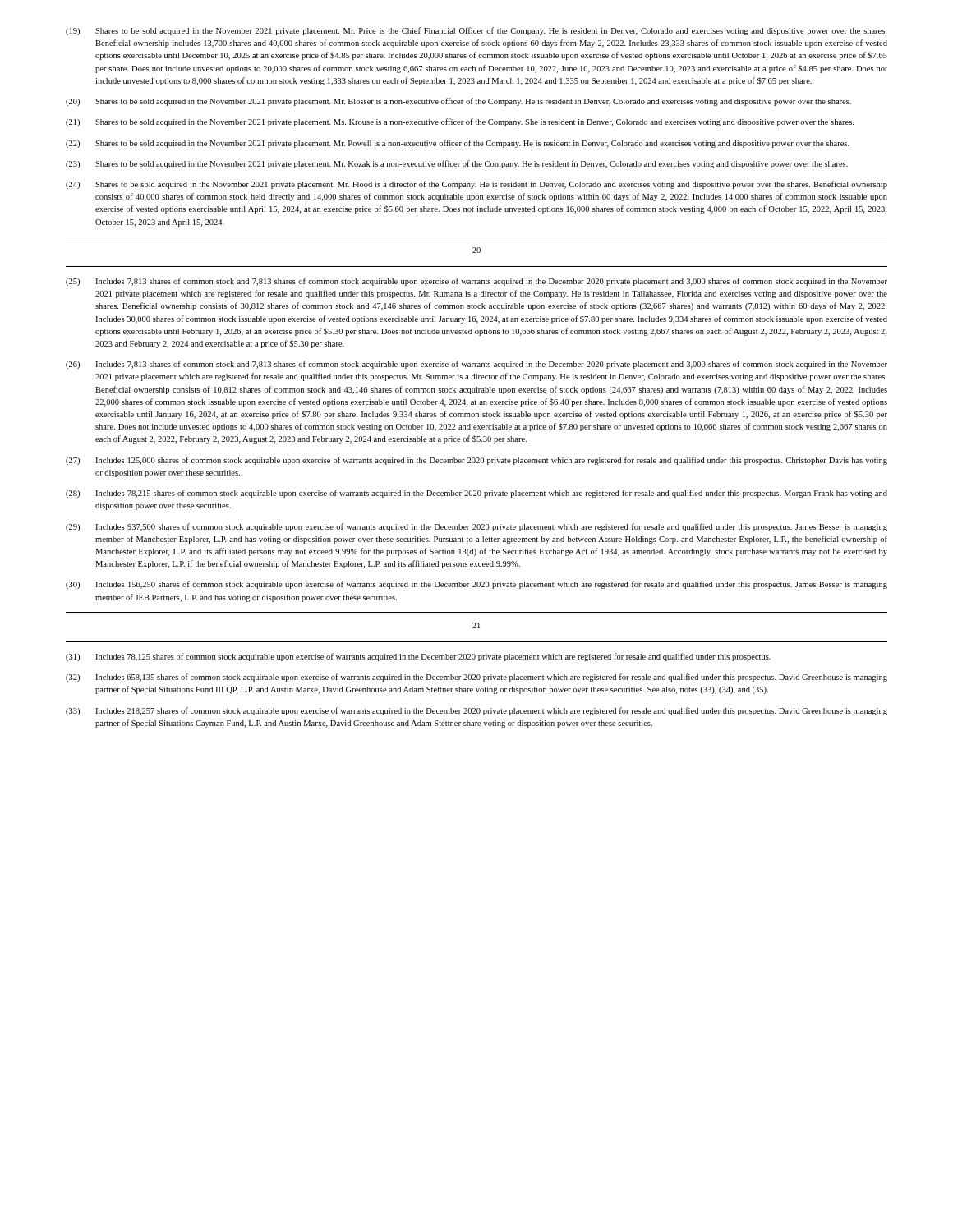Viewport: 953px width, 1232px height.
Task: Find the element starting "(32) Includes 658,135"
Action: click(x=476, y=684)
